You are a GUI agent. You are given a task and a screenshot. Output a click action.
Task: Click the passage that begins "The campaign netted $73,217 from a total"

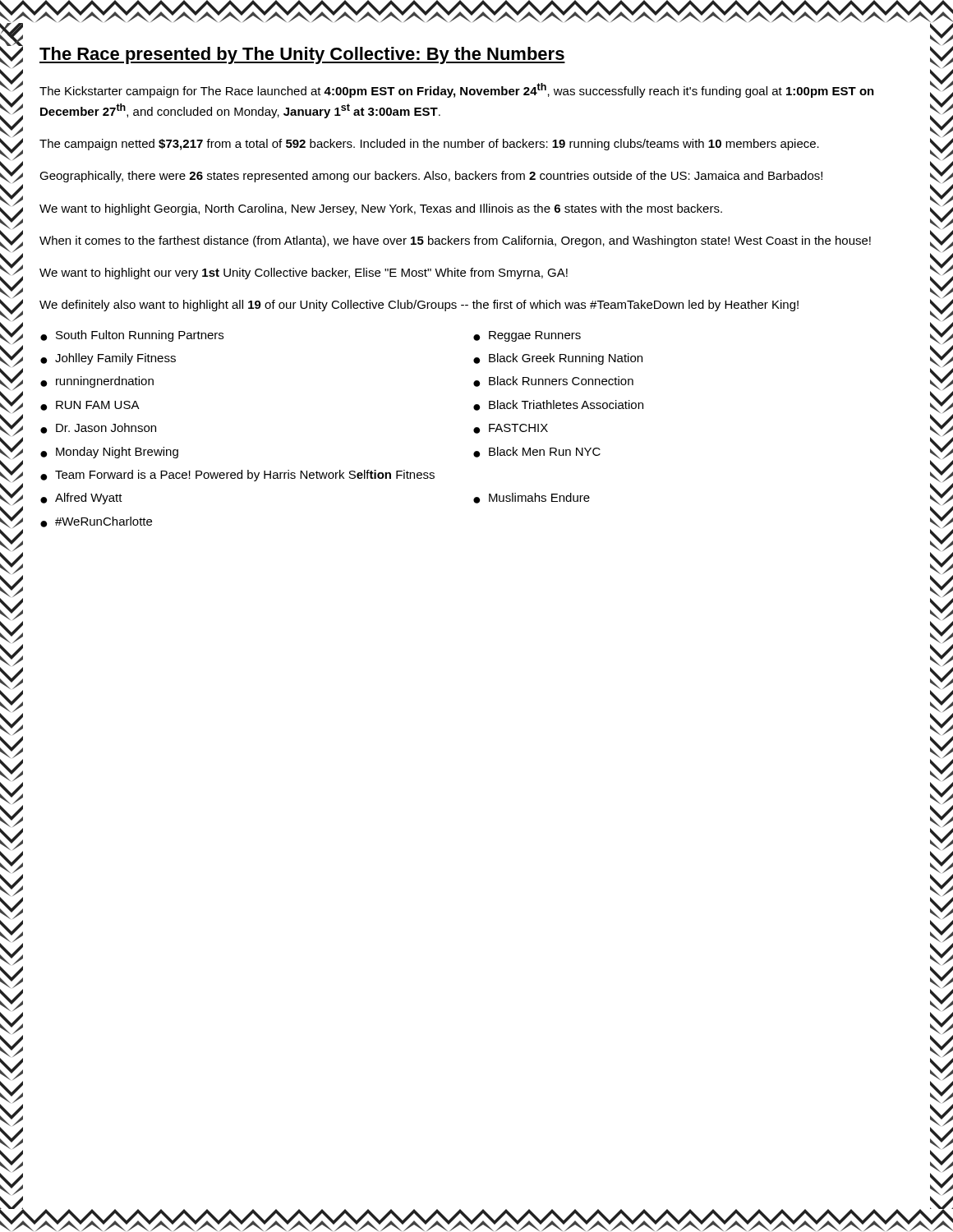(x=430, y=143)
